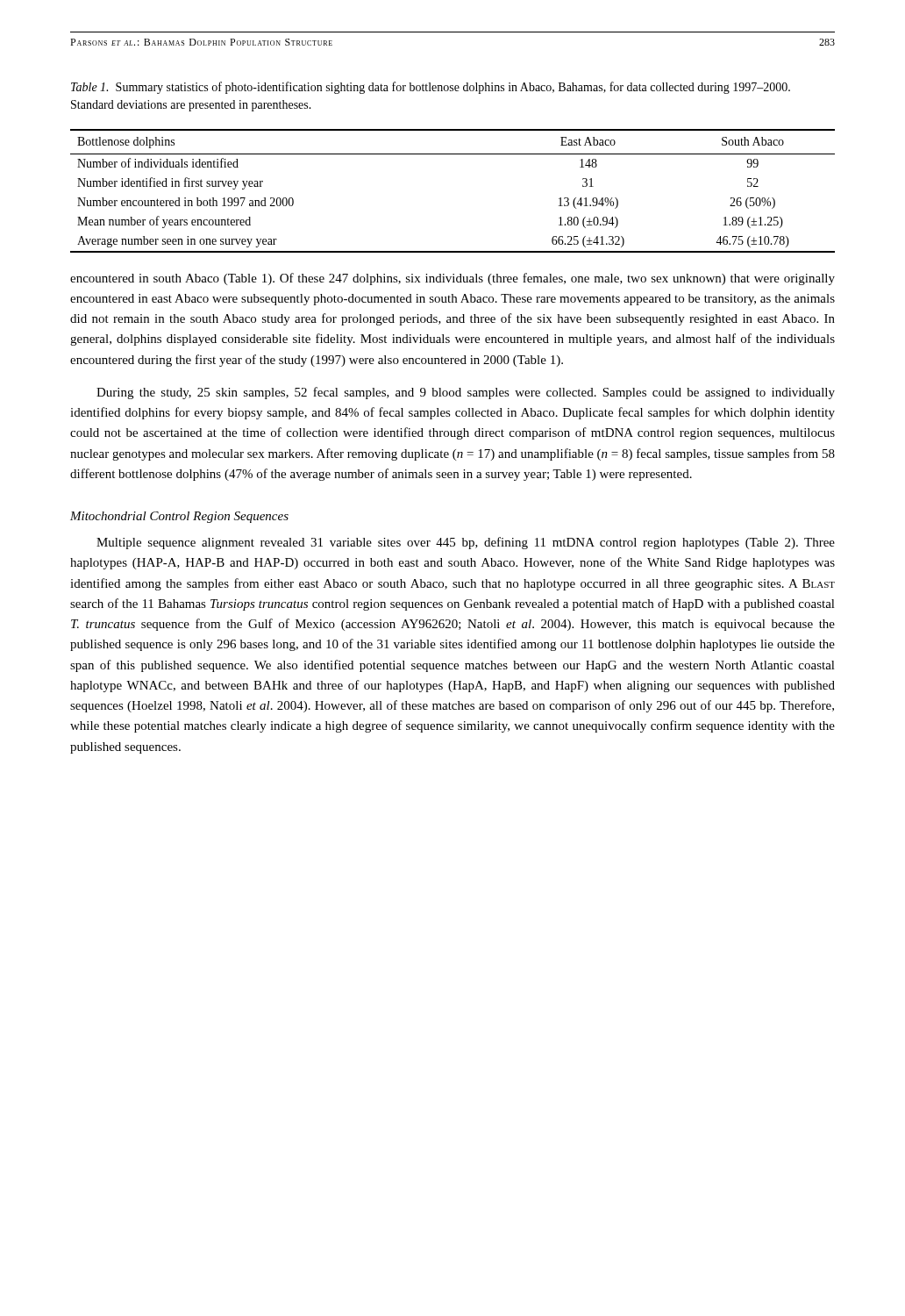Where is the passage that starts "encountered in south Abaco"?
Viewport: 905px width, 1316px height.
[x=452, y=319]
